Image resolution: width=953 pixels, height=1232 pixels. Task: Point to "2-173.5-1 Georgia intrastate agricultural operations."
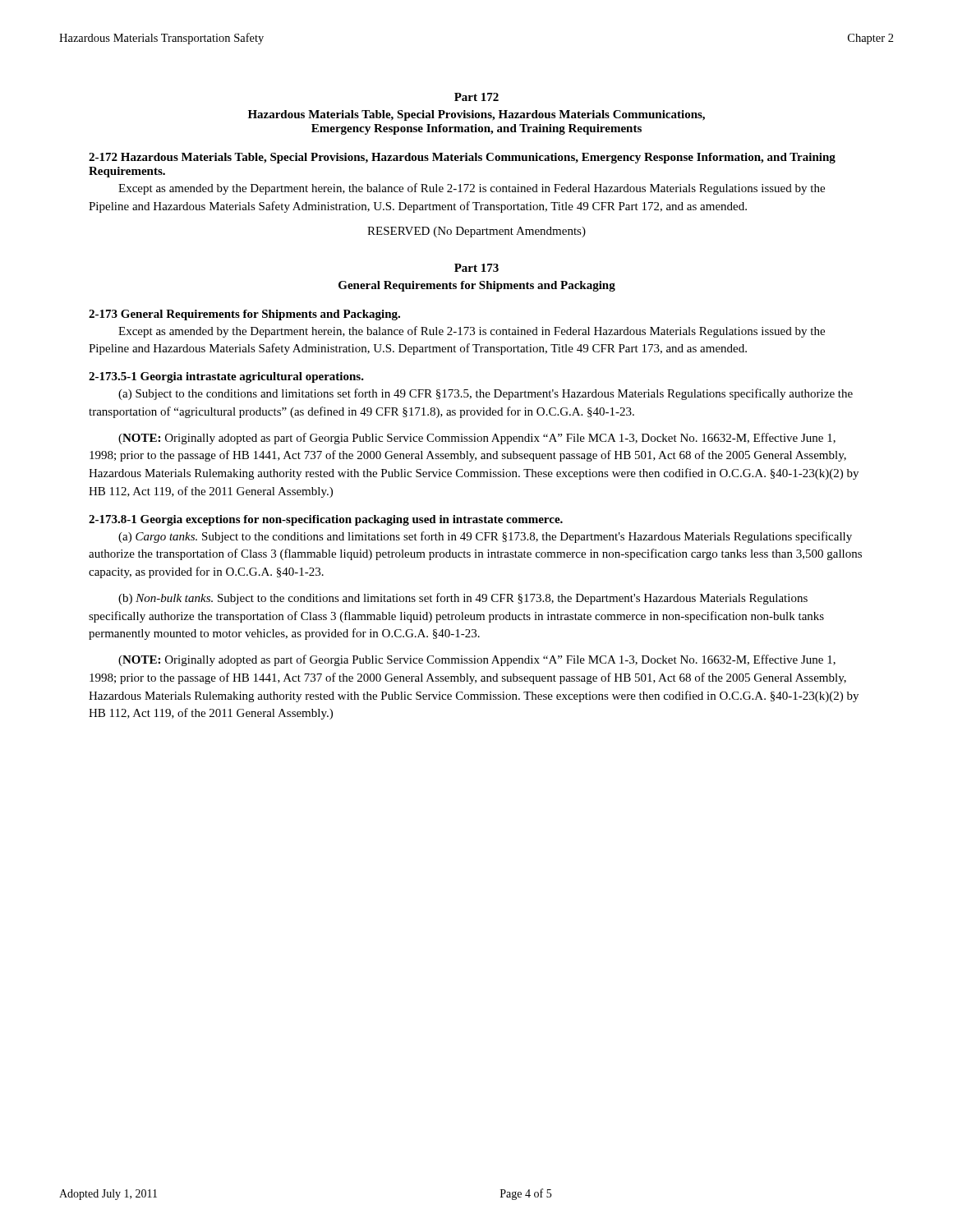(x=226, y=376)
